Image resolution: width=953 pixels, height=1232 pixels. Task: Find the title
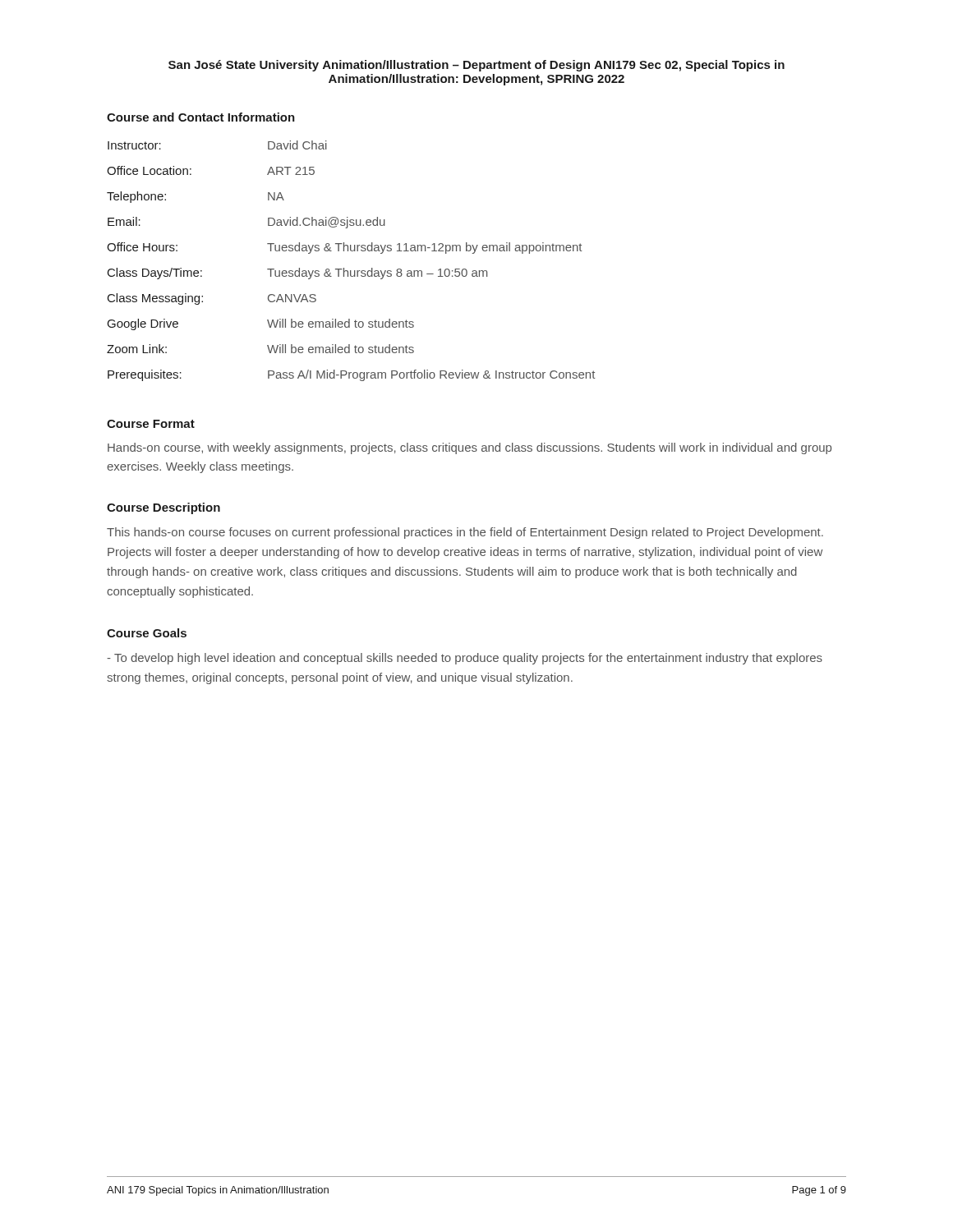pos(476,71)
